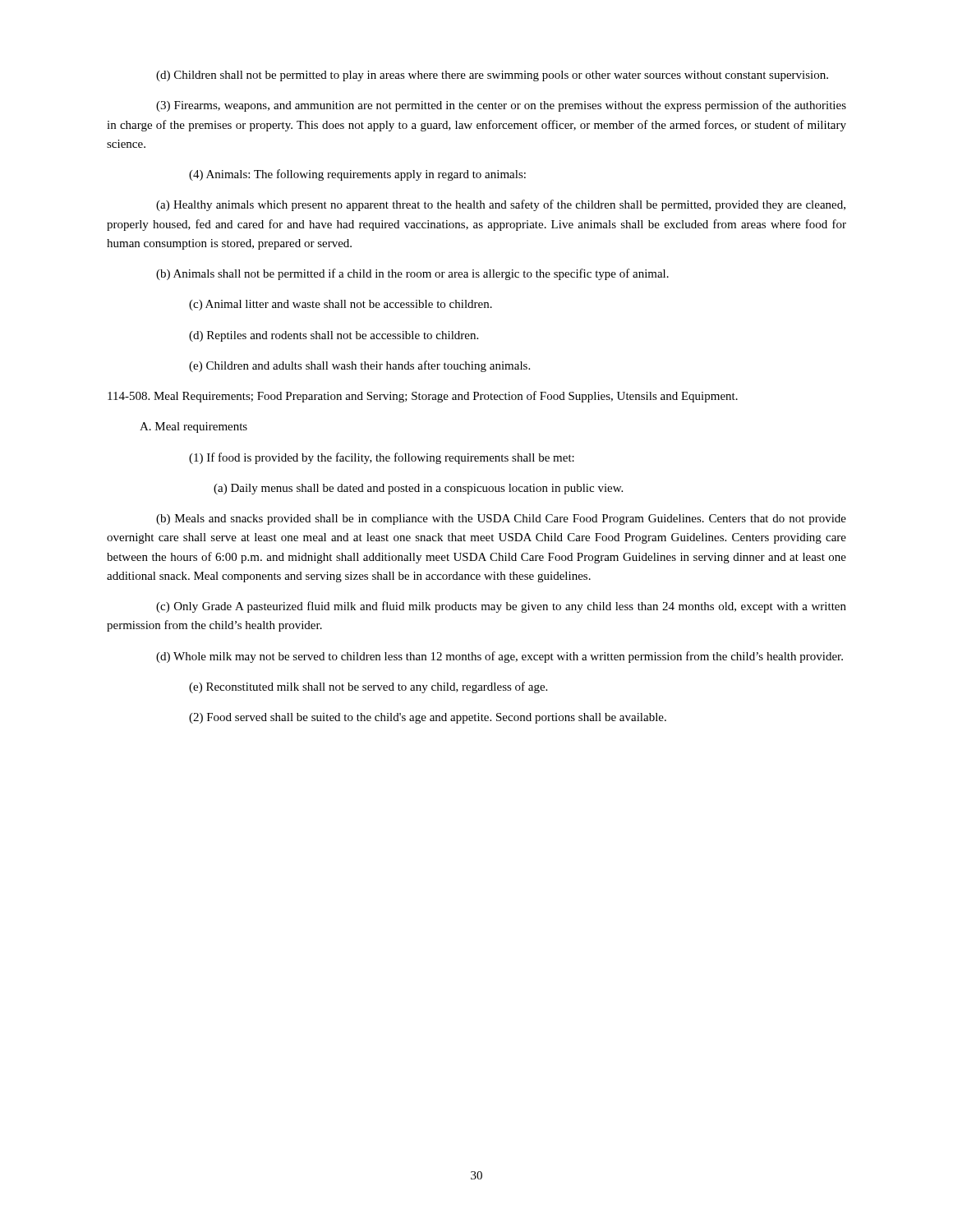
Task: Locate the element starting "(d) Reptiles and"
Action: 334,335
